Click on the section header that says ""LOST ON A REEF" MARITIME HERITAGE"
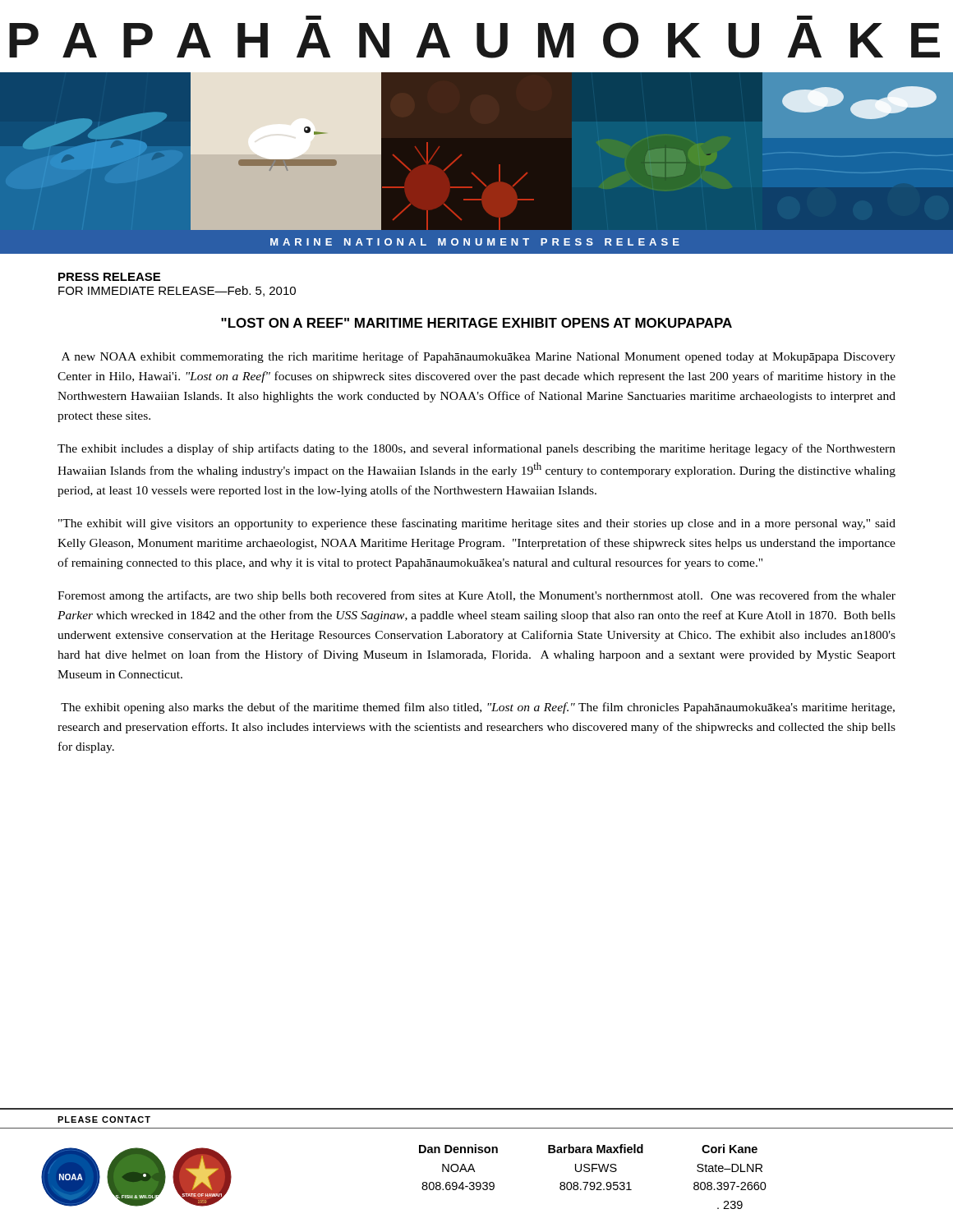 click(x=476, y=323)
